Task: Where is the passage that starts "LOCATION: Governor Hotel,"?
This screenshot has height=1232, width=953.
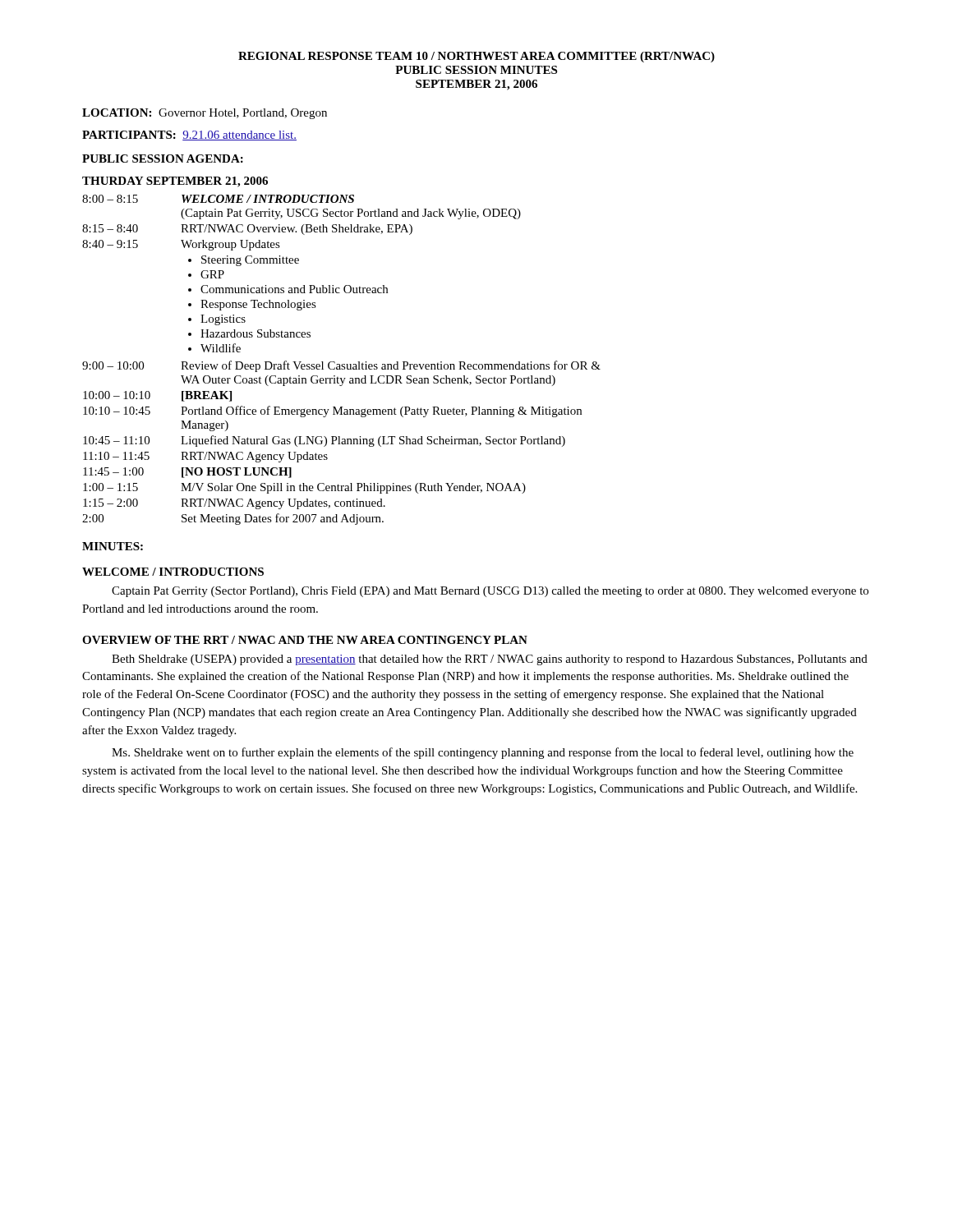Action: pyautogui.click(x=205, y=113)
